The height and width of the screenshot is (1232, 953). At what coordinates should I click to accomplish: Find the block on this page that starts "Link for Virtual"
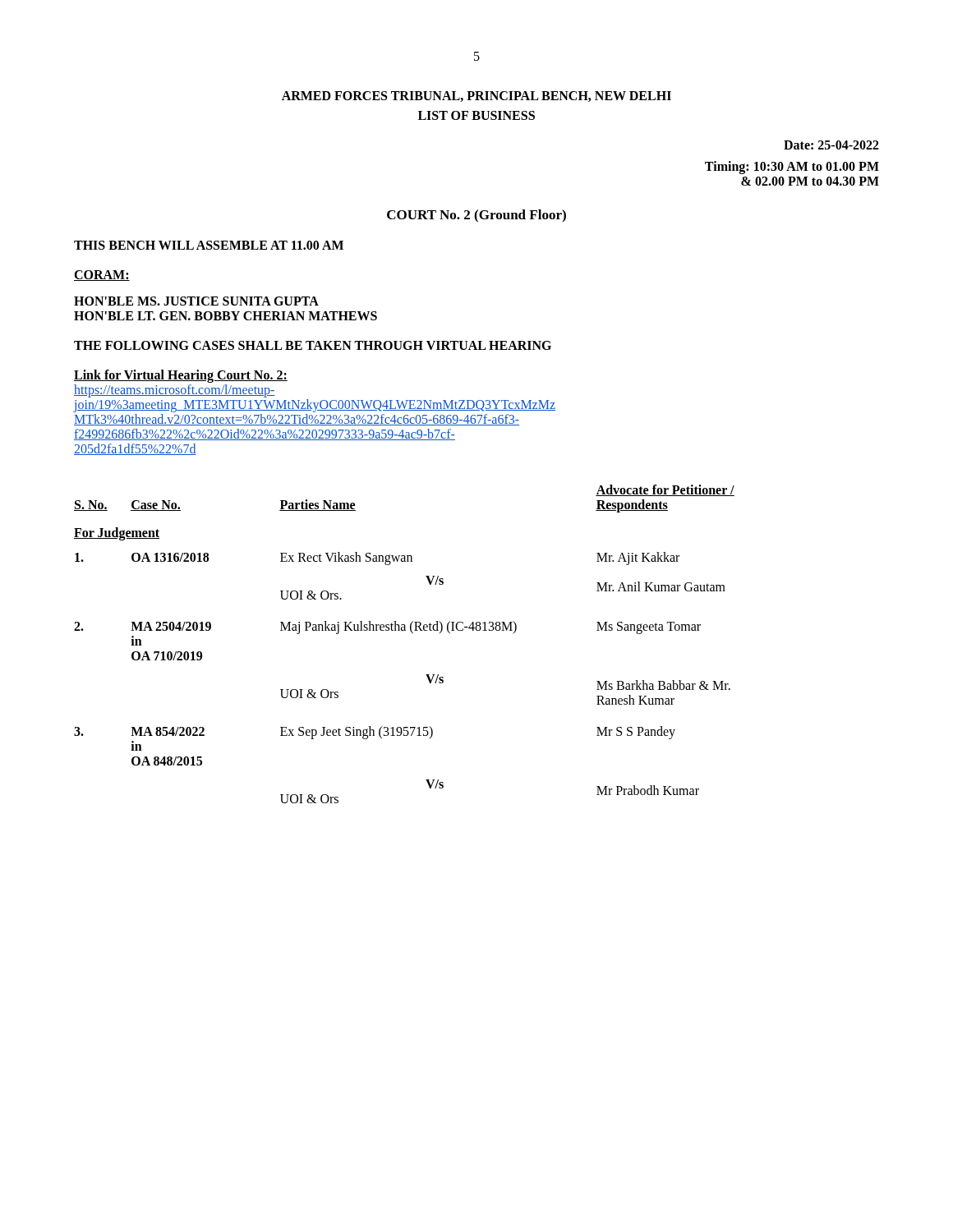pyautogui.click(x=315, y=412)
